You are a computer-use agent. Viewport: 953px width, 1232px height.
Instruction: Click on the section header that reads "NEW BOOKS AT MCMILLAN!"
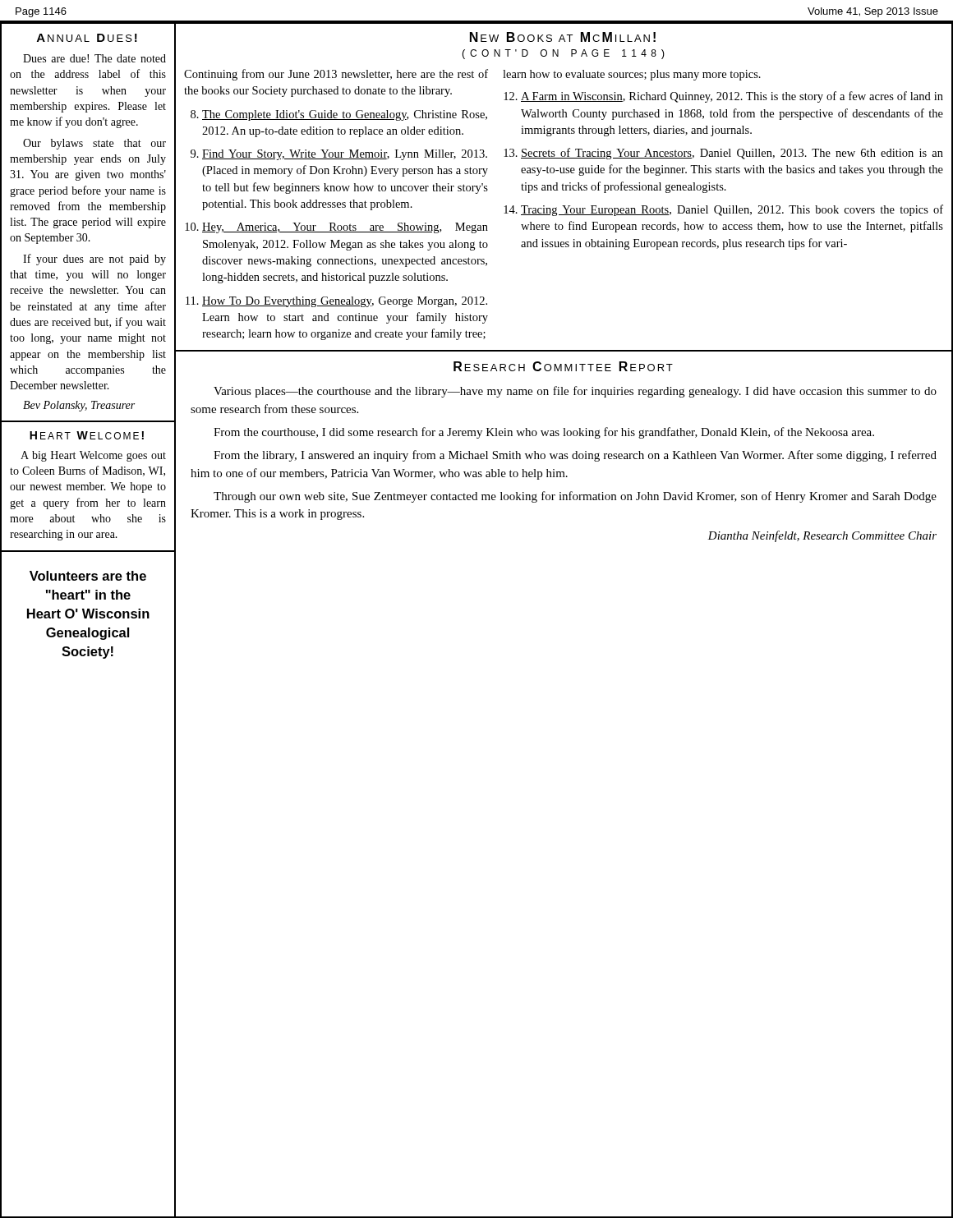pos(564,37)
